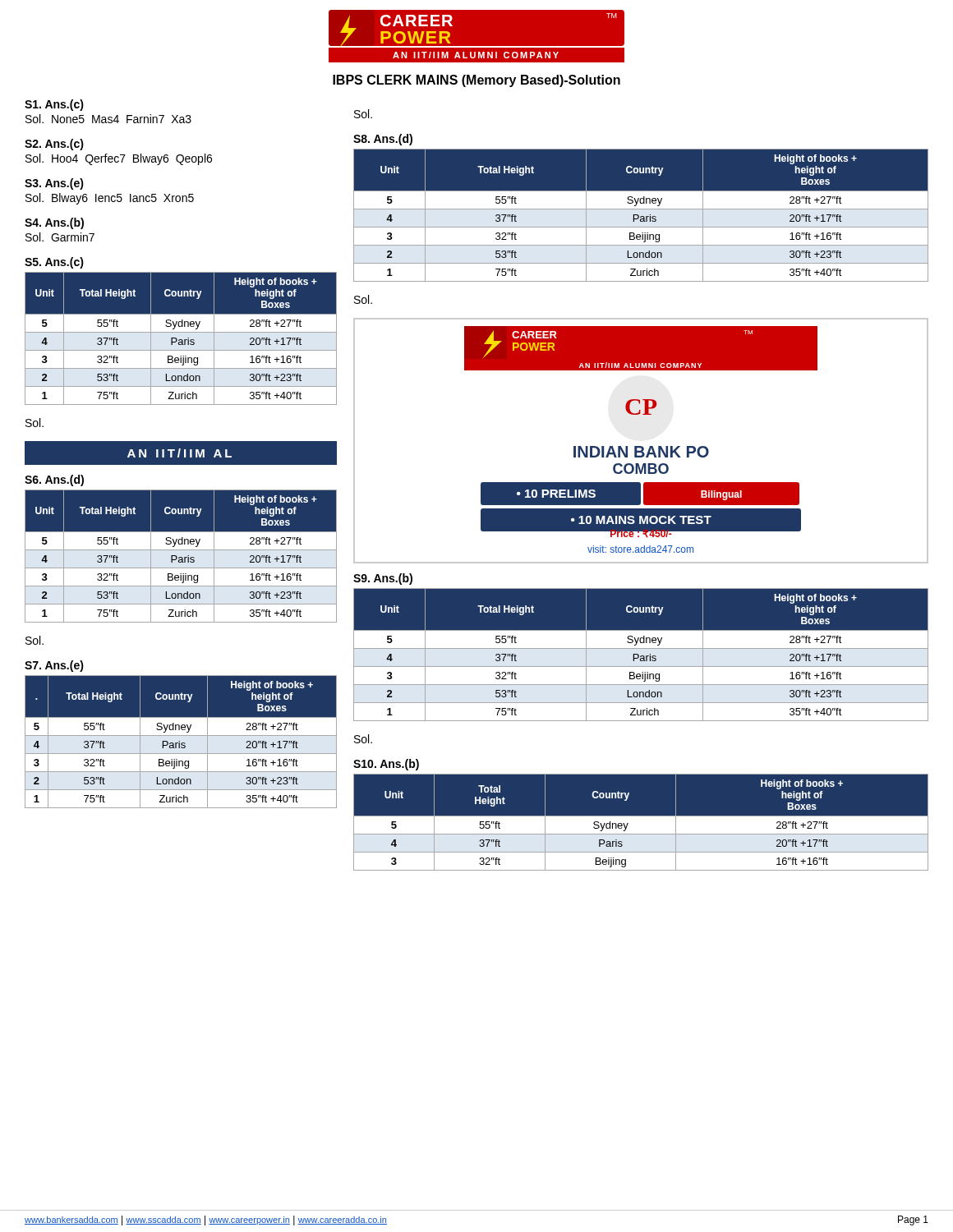This screenshot has width=953, height=1232.
Task: Locate the text block that says "S3. Ans.(e) Sol. Blway6 Ienc5 Ianc5"
Action: click(181, 191)
